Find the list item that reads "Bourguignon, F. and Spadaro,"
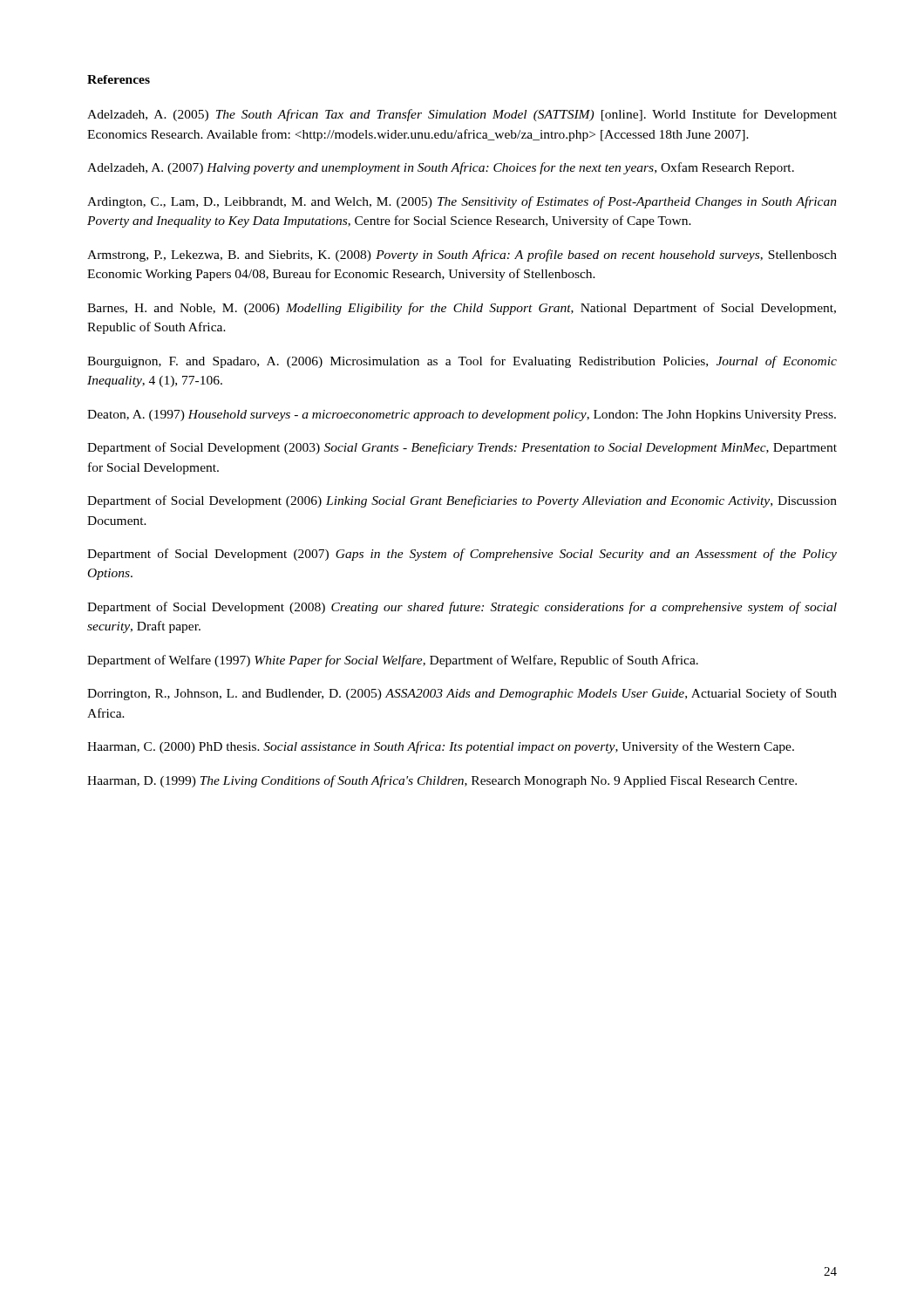924x1308 pixels. click(x=462, y=370)
